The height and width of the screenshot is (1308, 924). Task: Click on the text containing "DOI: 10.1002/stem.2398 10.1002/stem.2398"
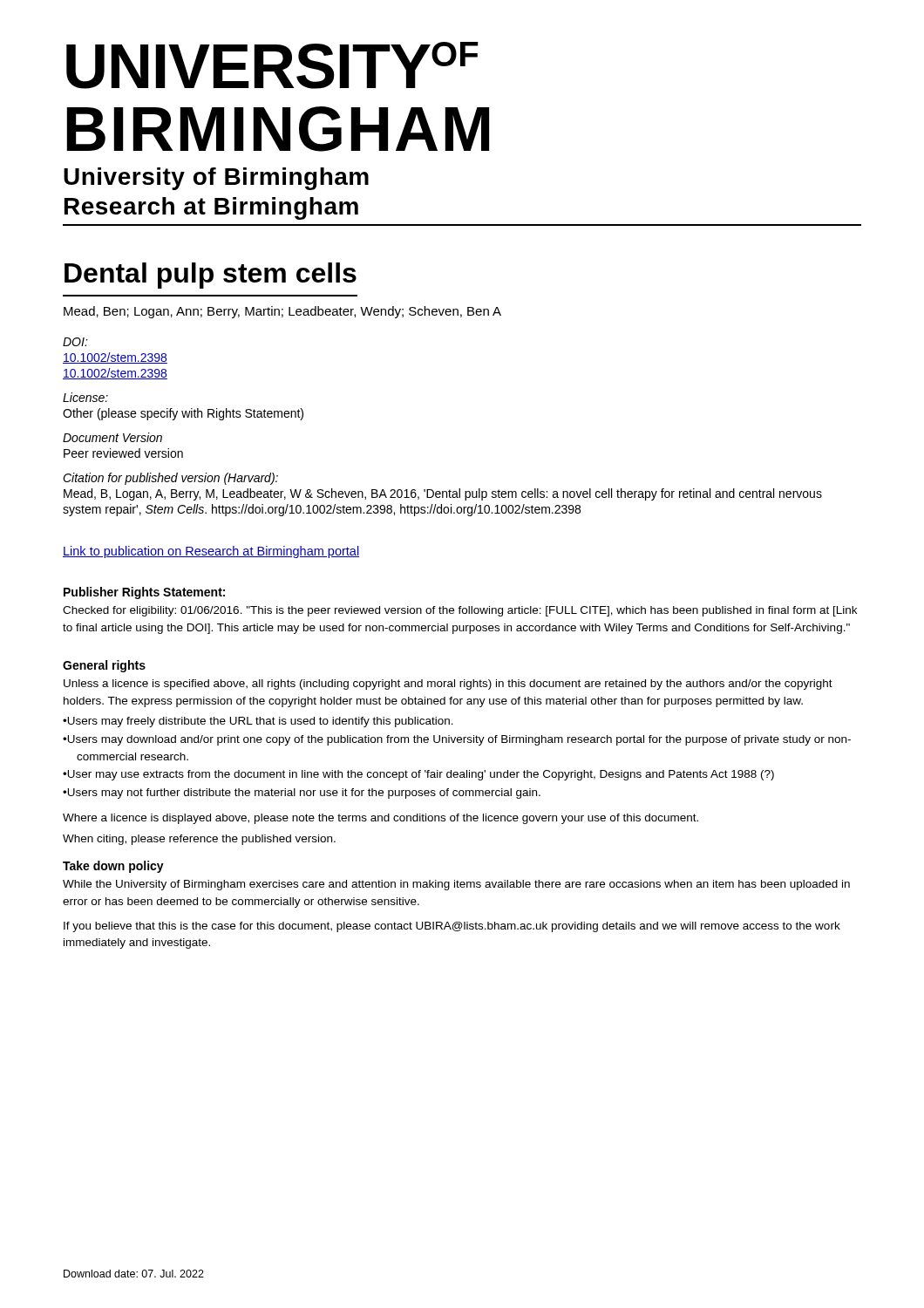[x=115, y=358]
